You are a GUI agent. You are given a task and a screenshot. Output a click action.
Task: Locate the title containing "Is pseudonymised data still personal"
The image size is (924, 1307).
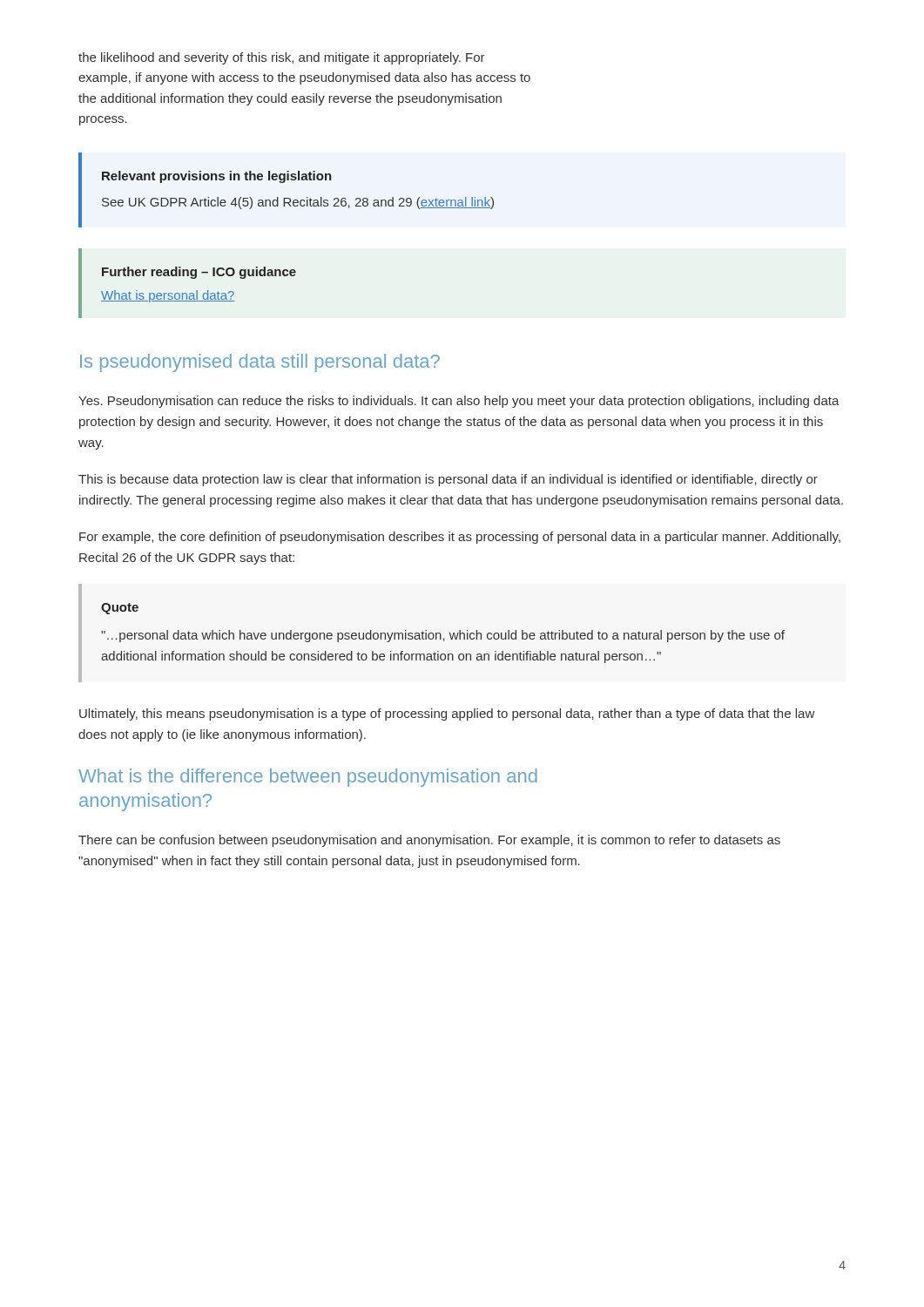coord(259,361)
